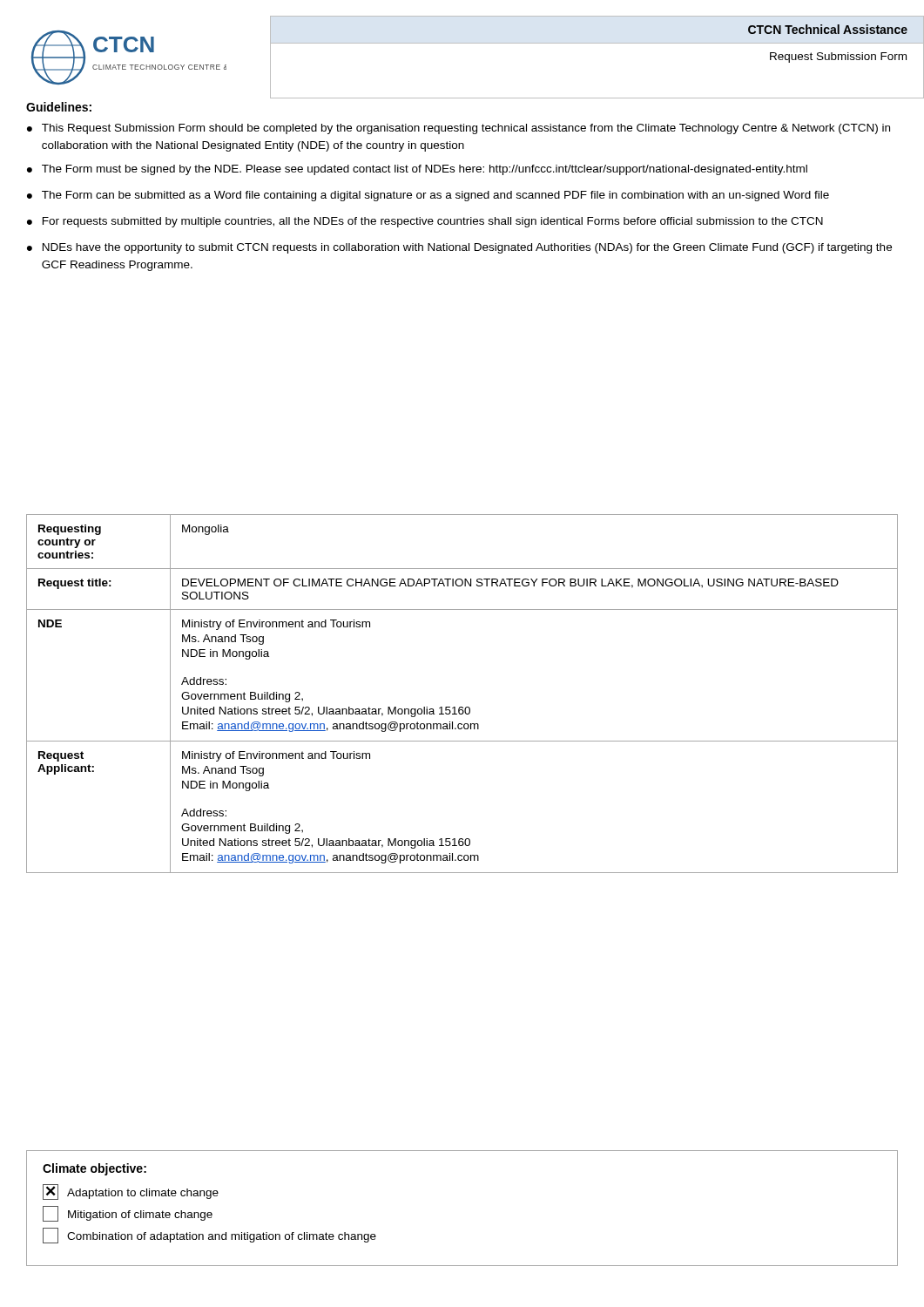Click on the table containing "Ministry of Environment and Tourism"
The image size is (924, 1307).
[462, 694]
